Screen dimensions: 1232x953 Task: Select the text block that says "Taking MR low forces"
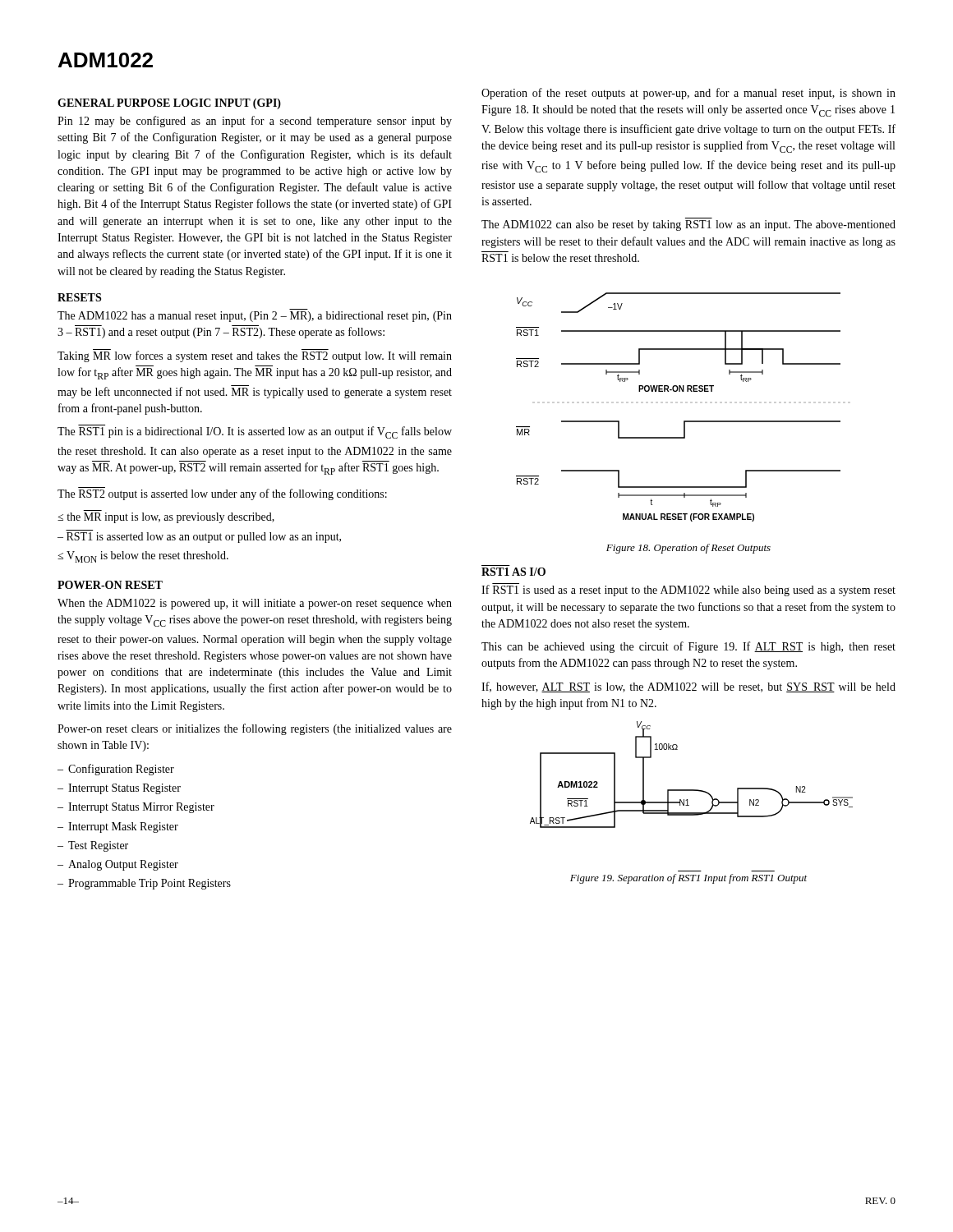[x=255, y=383]
